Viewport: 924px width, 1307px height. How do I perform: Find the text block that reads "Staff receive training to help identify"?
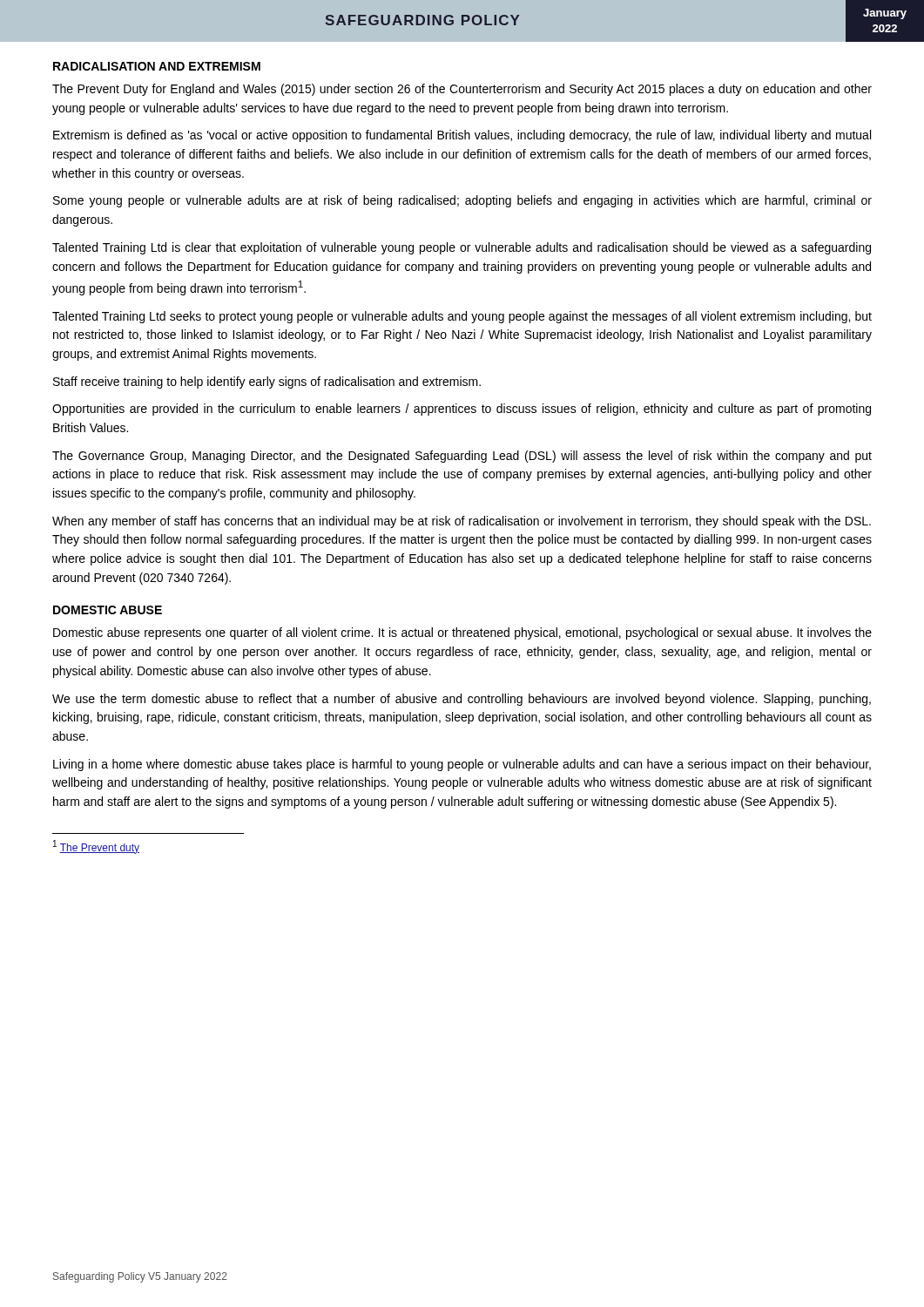(x=267, y=381)
